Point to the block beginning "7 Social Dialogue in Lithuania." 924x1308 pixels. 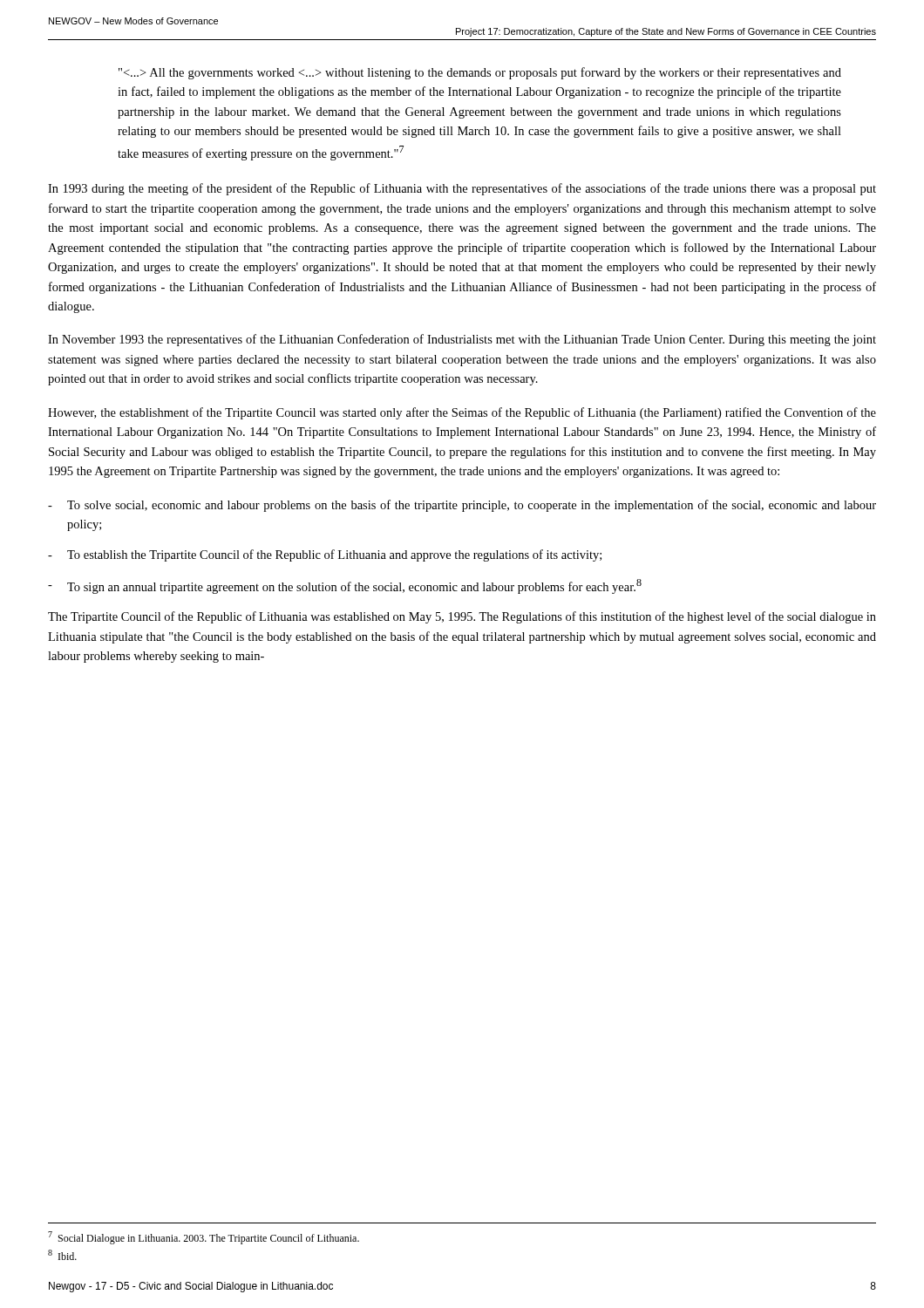[x=204, y=1238]
